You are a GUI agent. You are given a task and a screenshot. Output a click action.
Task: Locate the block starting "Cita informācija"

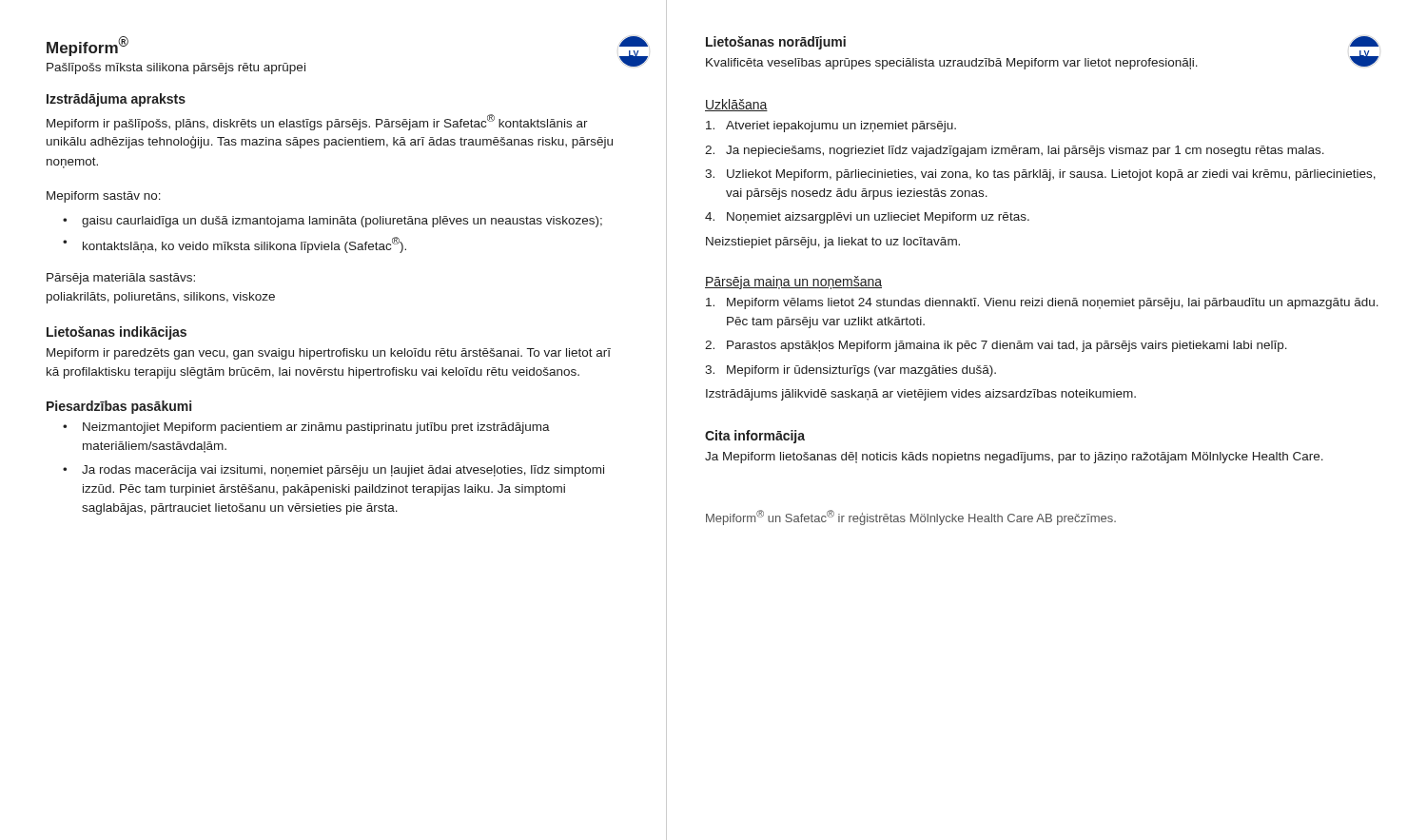tap(755, 436)
